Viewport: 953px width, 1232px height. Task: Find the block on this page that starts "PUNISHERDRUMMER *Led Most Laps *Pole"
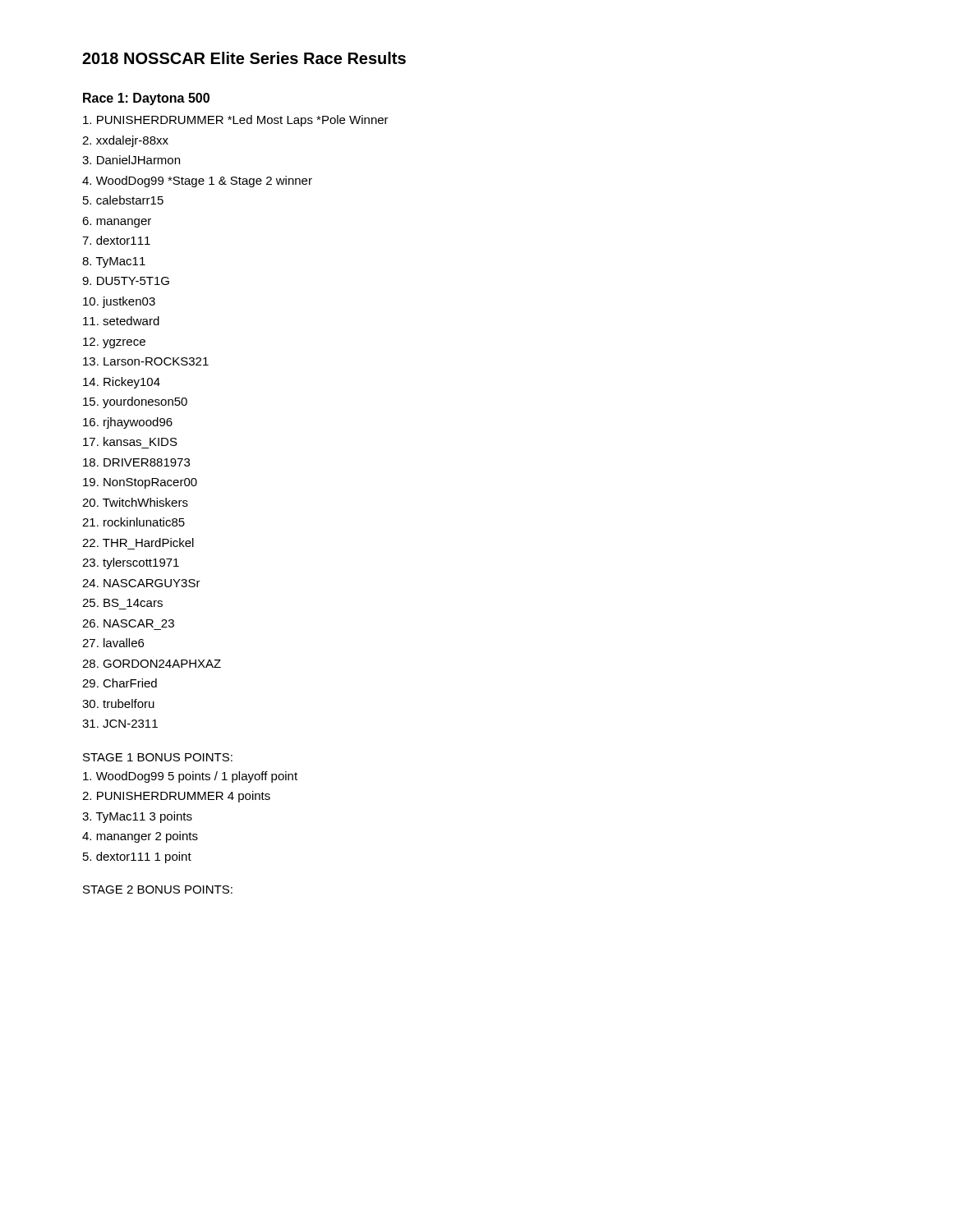[235, 120]
